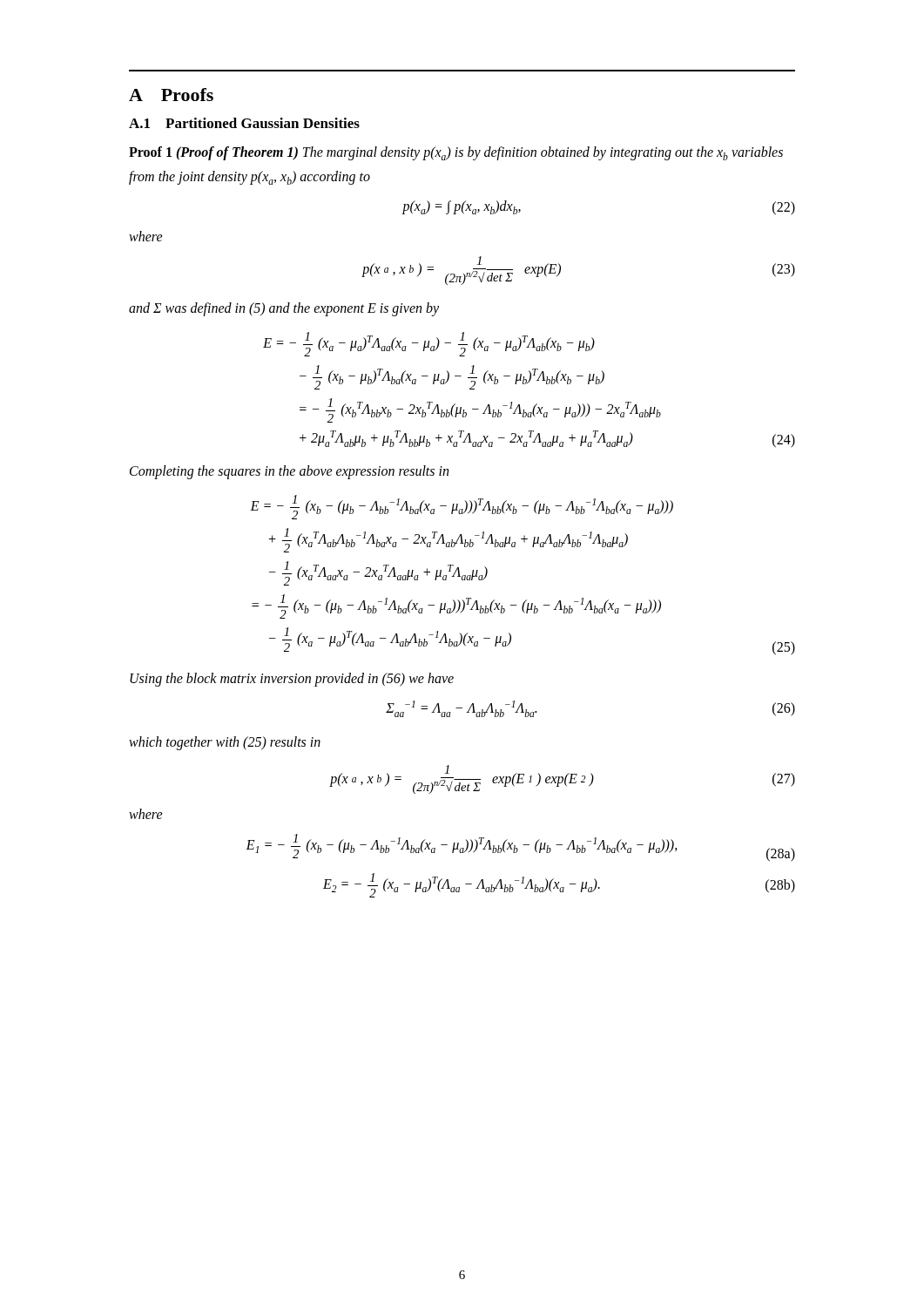This screenshot has width=924, height=1307.
Task: Locate the text block that reads "Using the block"
Action: (291, 678)
